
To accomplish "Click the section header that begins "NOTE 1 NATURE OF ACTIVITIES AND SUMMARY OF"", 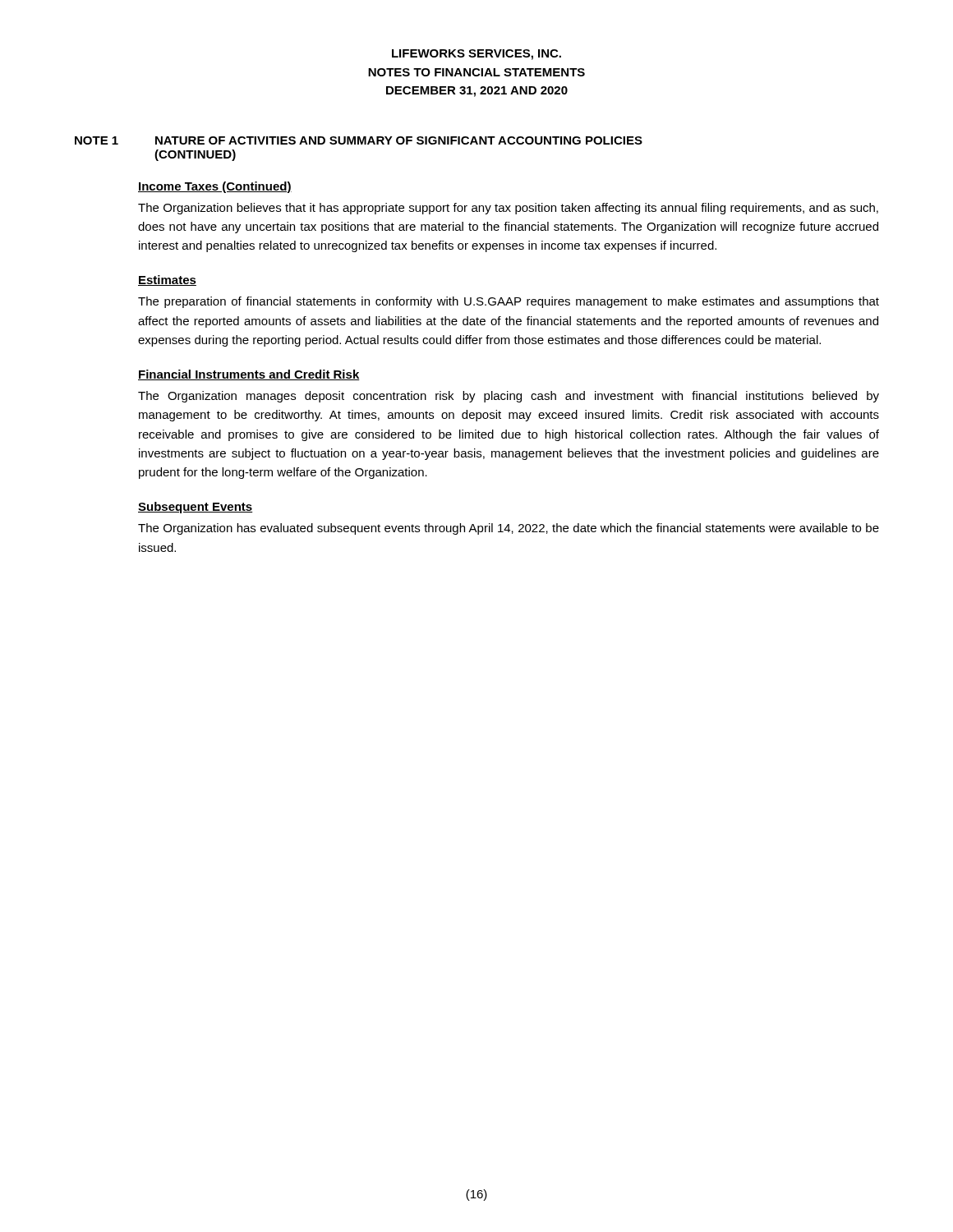I will (x=358, y=147).
